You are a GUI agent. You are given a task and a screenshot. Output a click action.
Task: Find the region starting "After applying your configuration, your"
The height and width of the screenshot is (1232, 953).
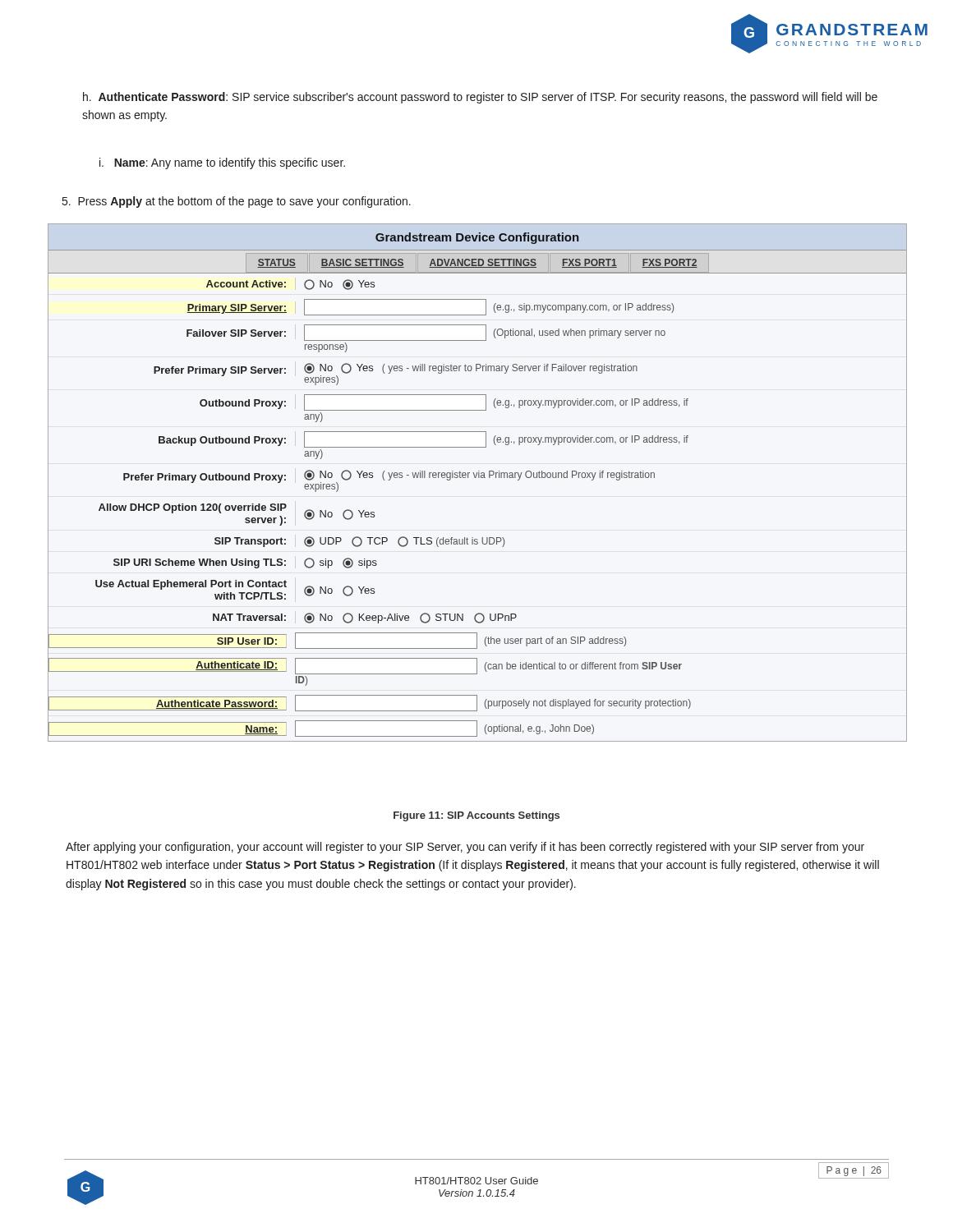click(x=473, y=865)
